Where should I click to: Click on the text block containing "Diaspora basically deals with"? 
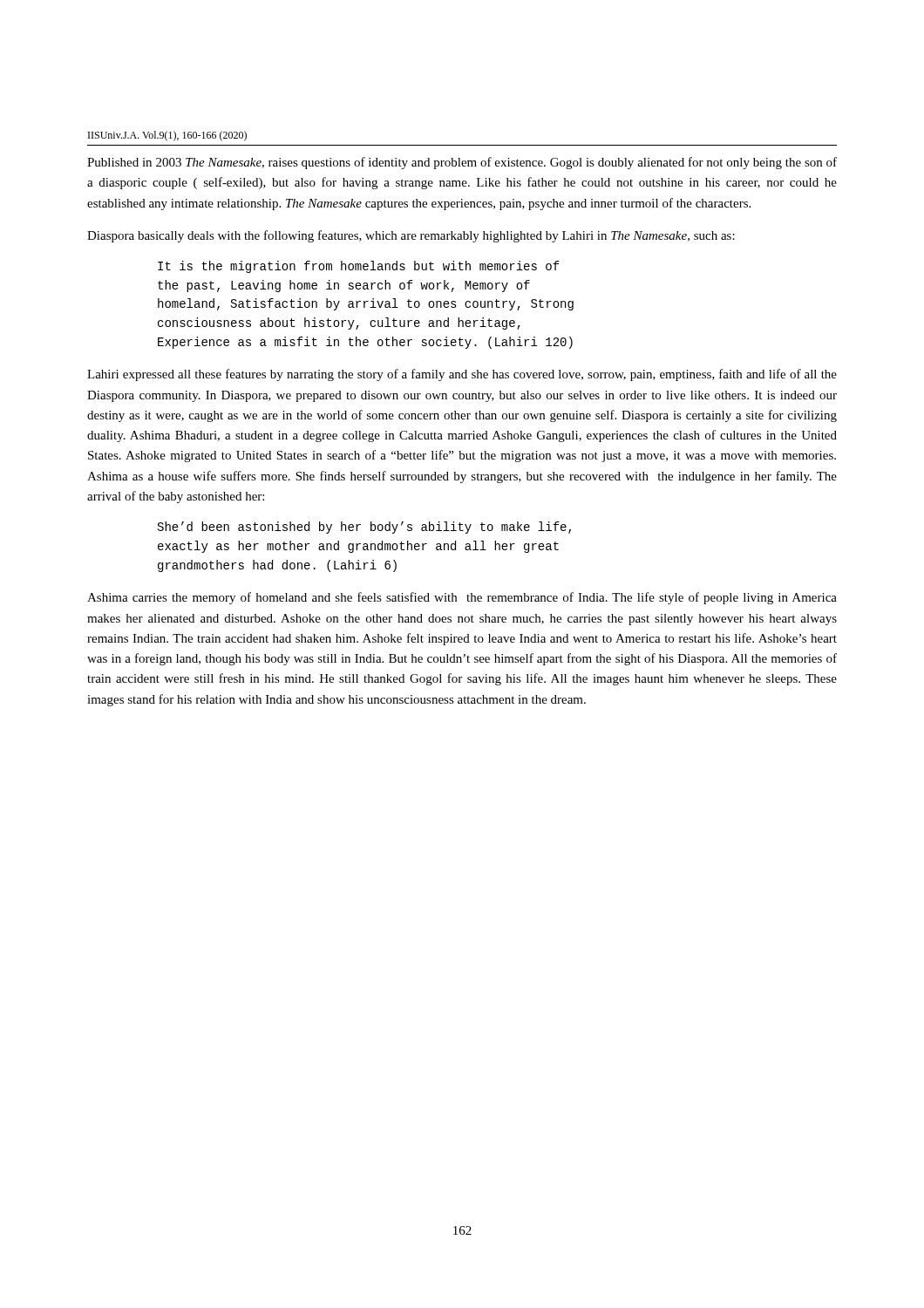[411, 235]
